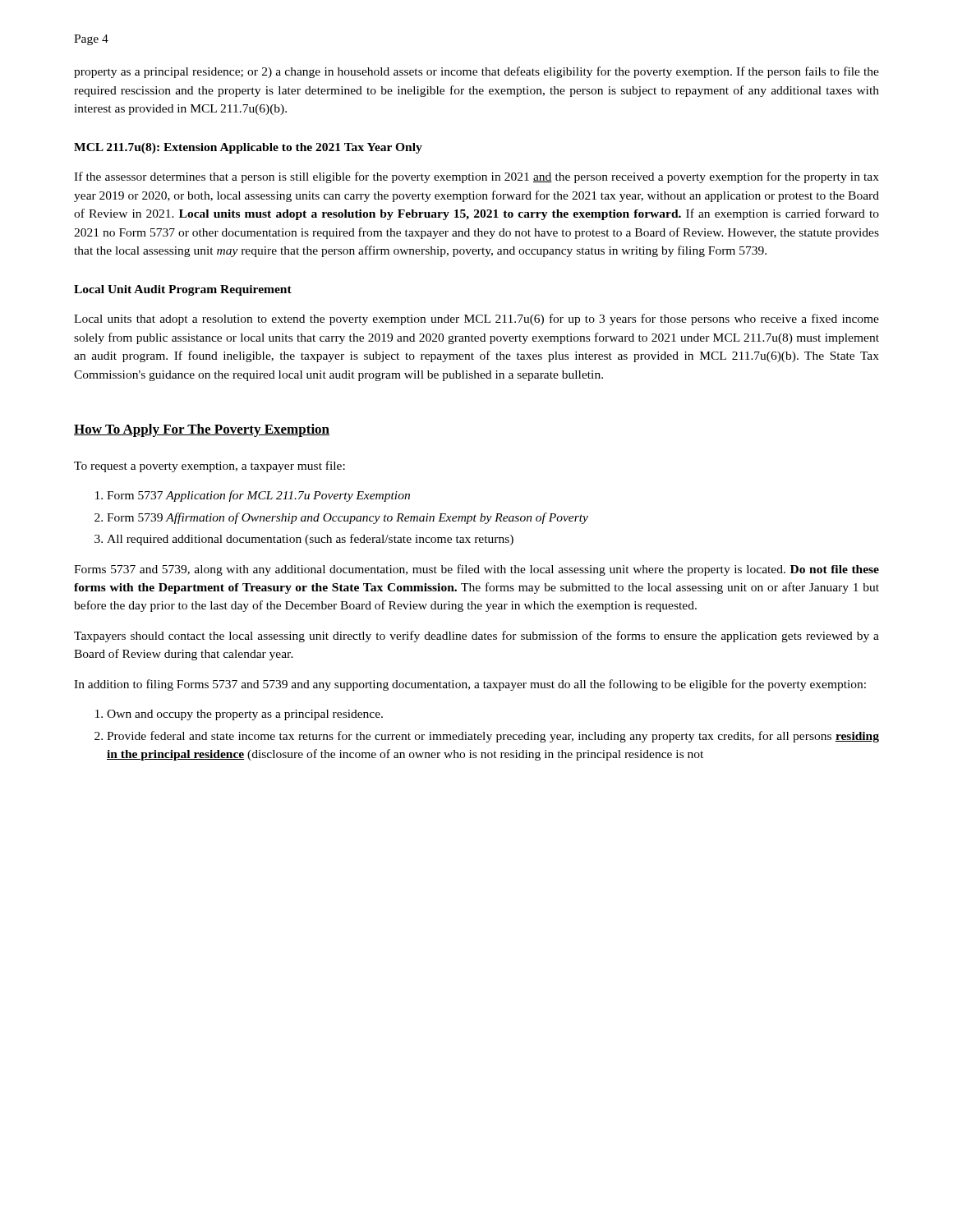Click the passage that begins "Own and occupy the"
Viewport: 953px width, 1232px height.
click(245, 714)
